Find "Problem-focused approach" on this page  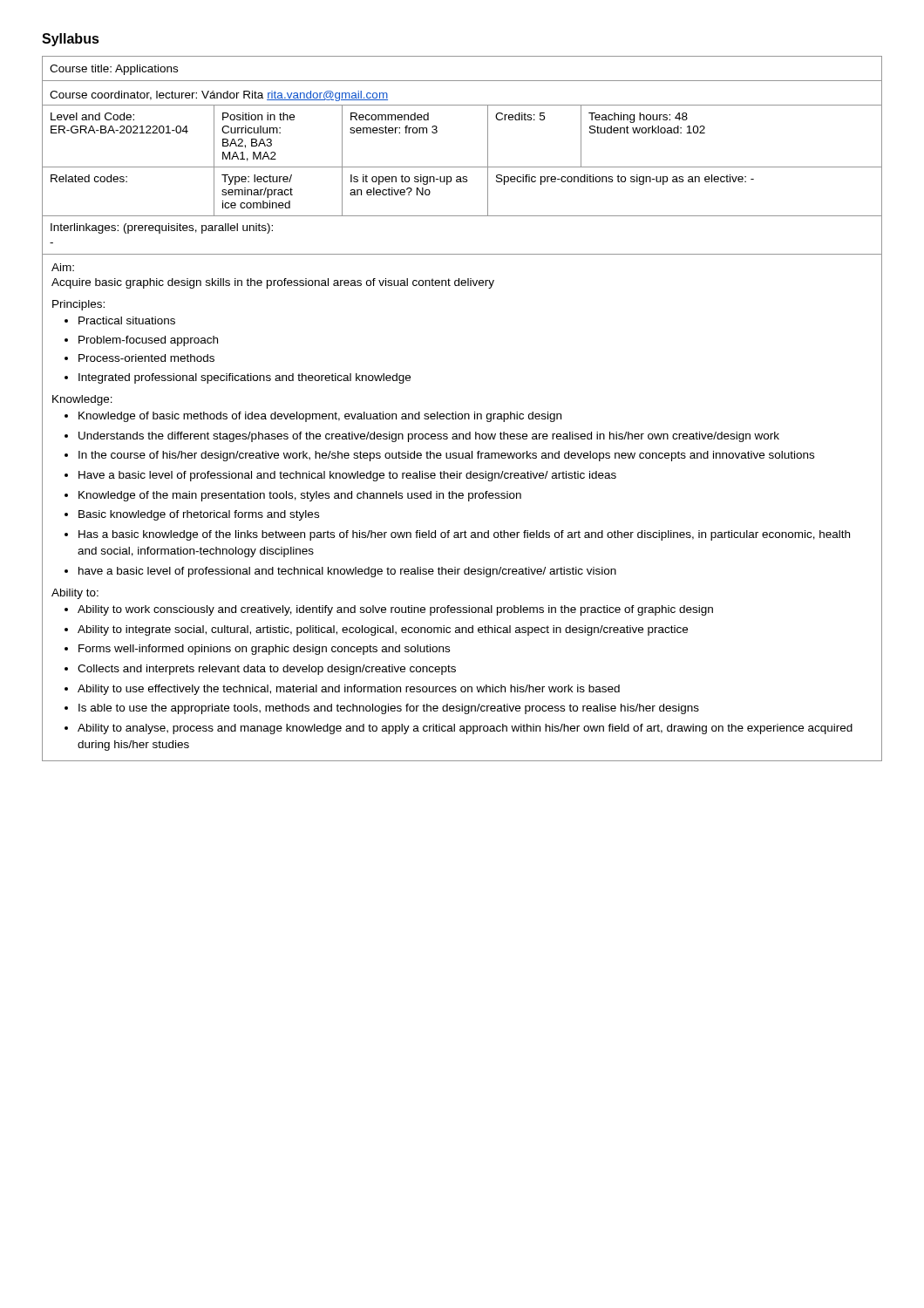coord(148,339)
